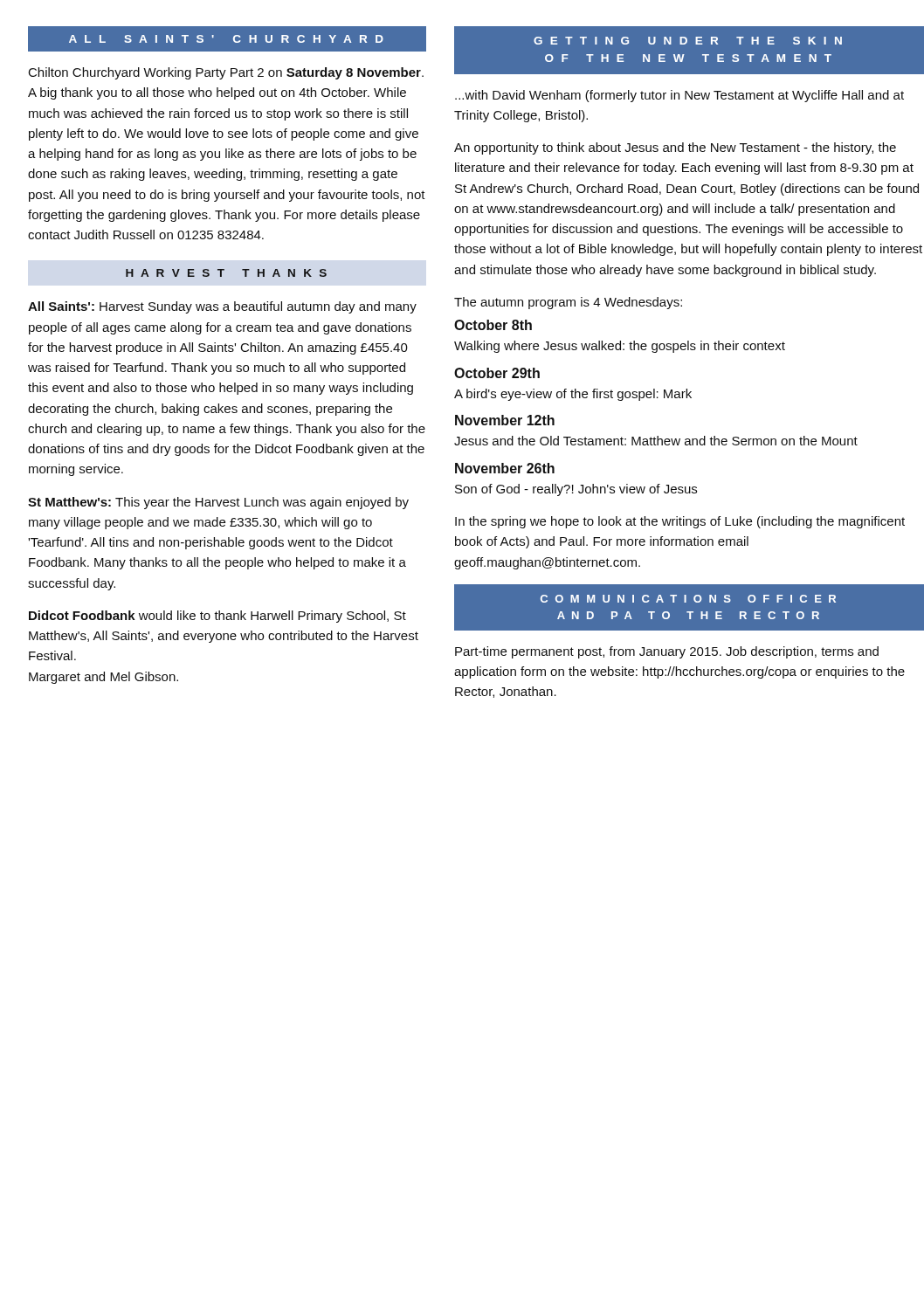Click the section header that begins "C O M M U N I C"
The height and width of the screenshot is (1310, 924).
[689, 607]
